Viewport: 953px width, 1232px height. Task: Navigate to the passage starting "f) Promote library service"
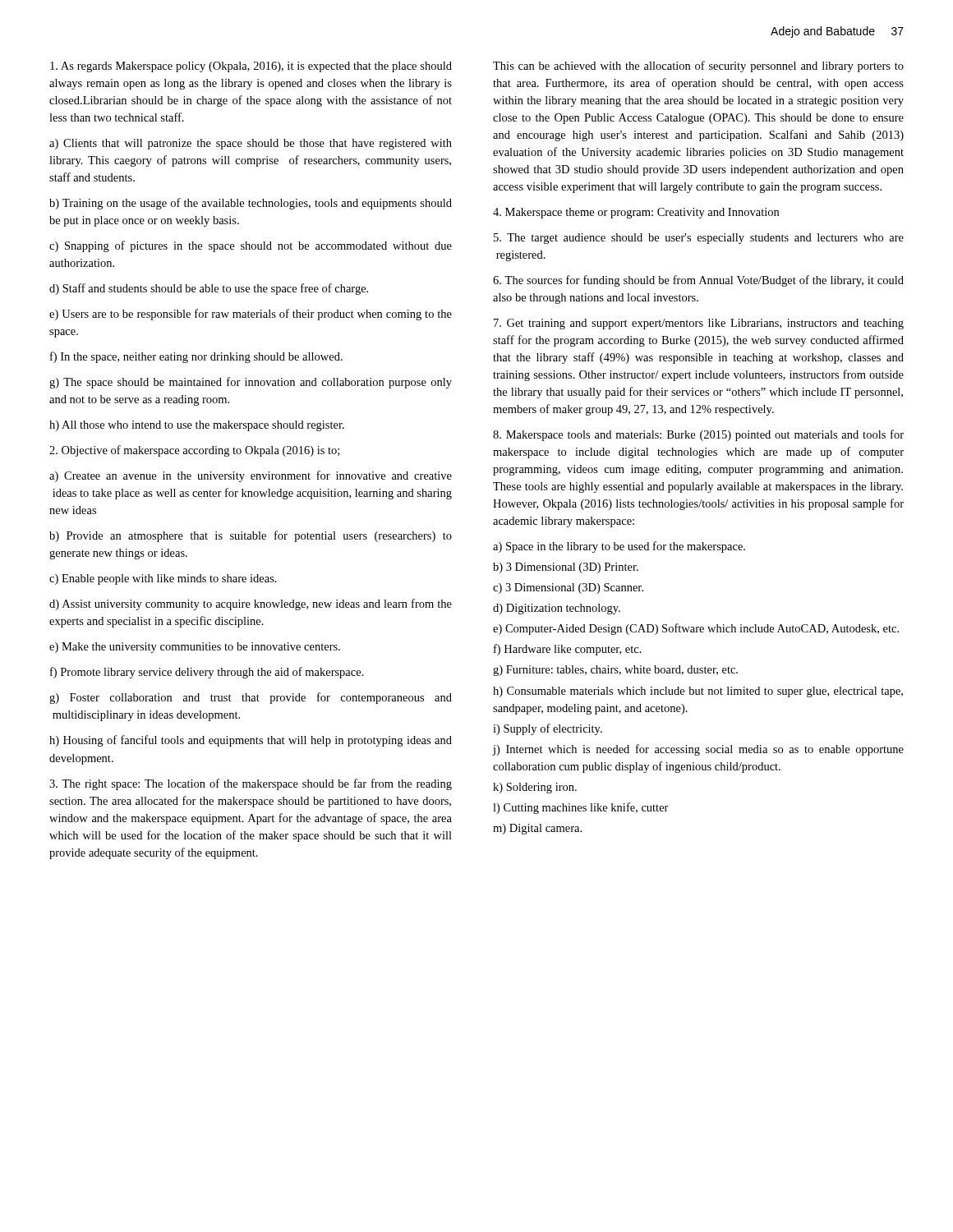(x=207, y=672)
